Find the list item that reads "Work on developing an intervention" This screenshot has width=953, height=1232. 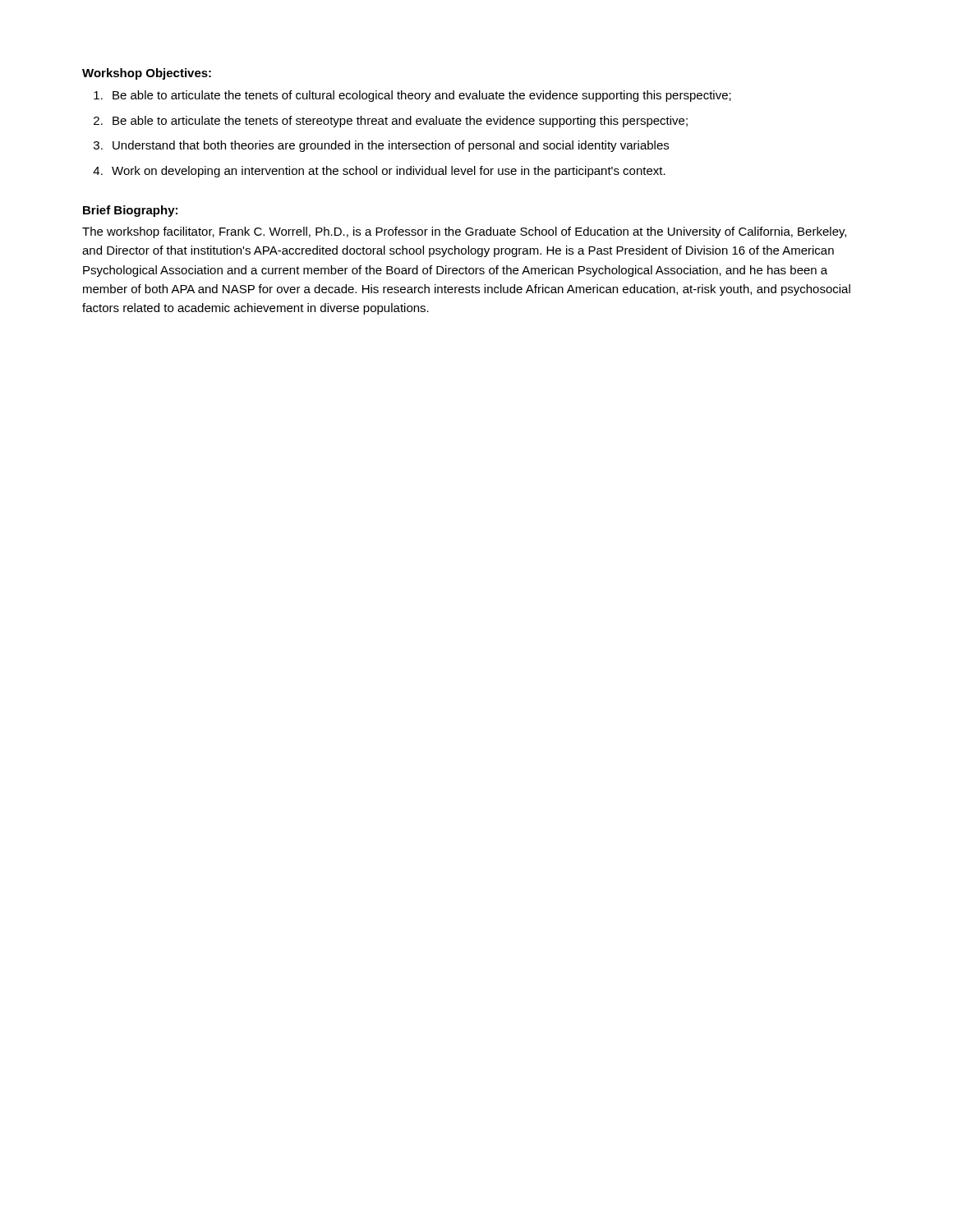point(489,171)
